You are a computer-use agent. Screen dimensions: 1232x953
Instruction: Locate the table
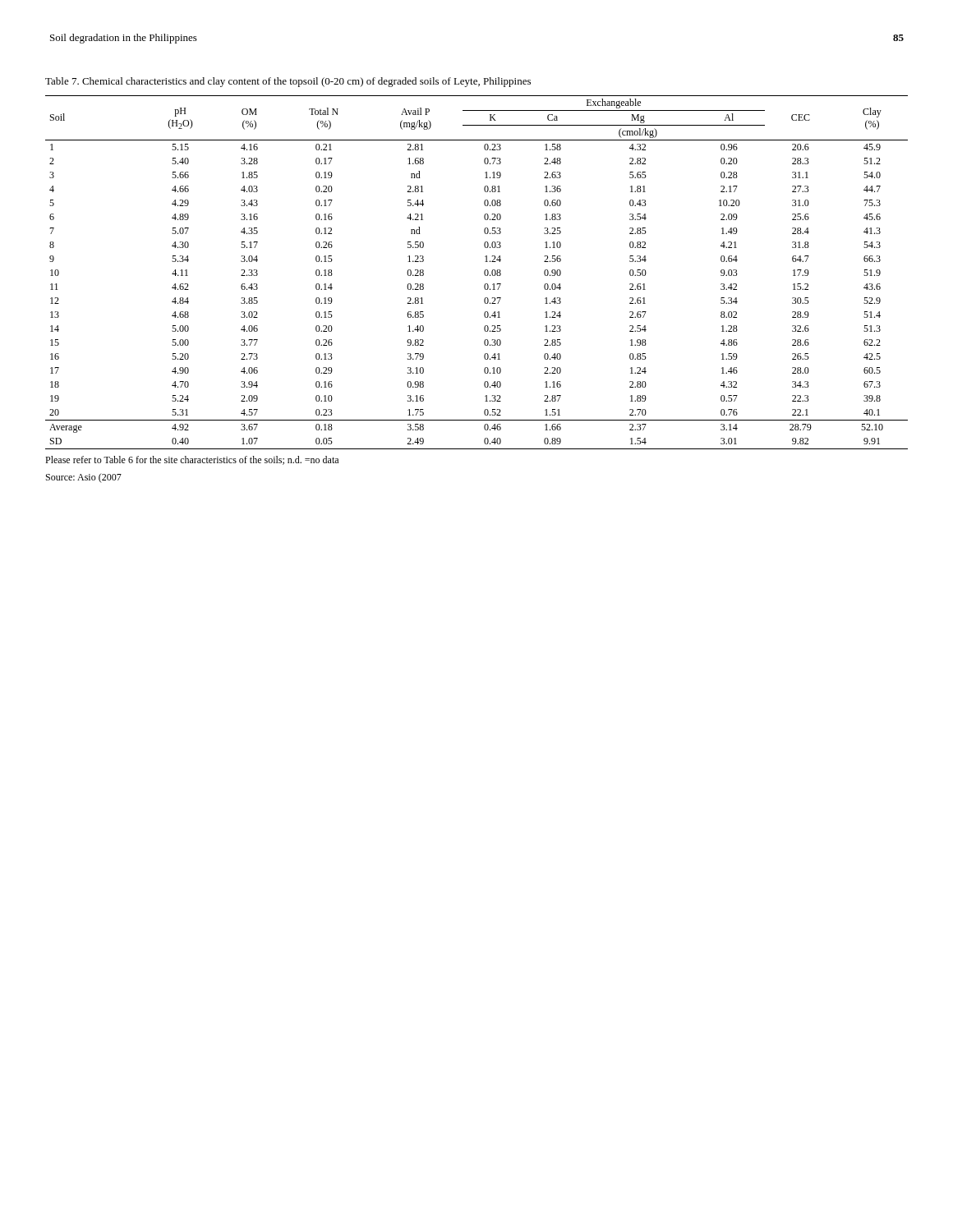(x=476, y=272)
